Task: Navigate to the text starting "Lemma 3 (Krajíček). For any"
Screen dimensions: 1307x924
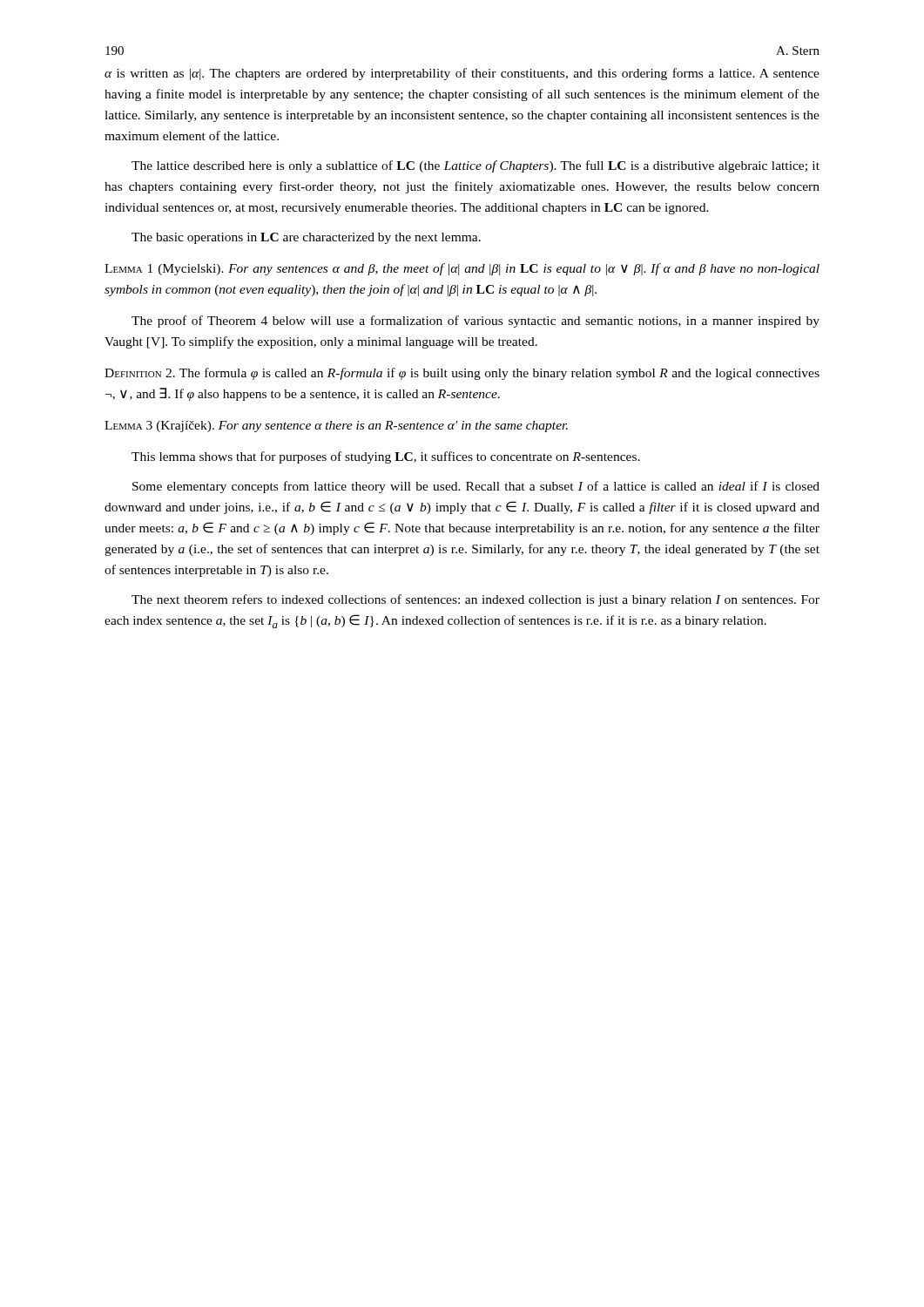Action: tap(462, 425)
